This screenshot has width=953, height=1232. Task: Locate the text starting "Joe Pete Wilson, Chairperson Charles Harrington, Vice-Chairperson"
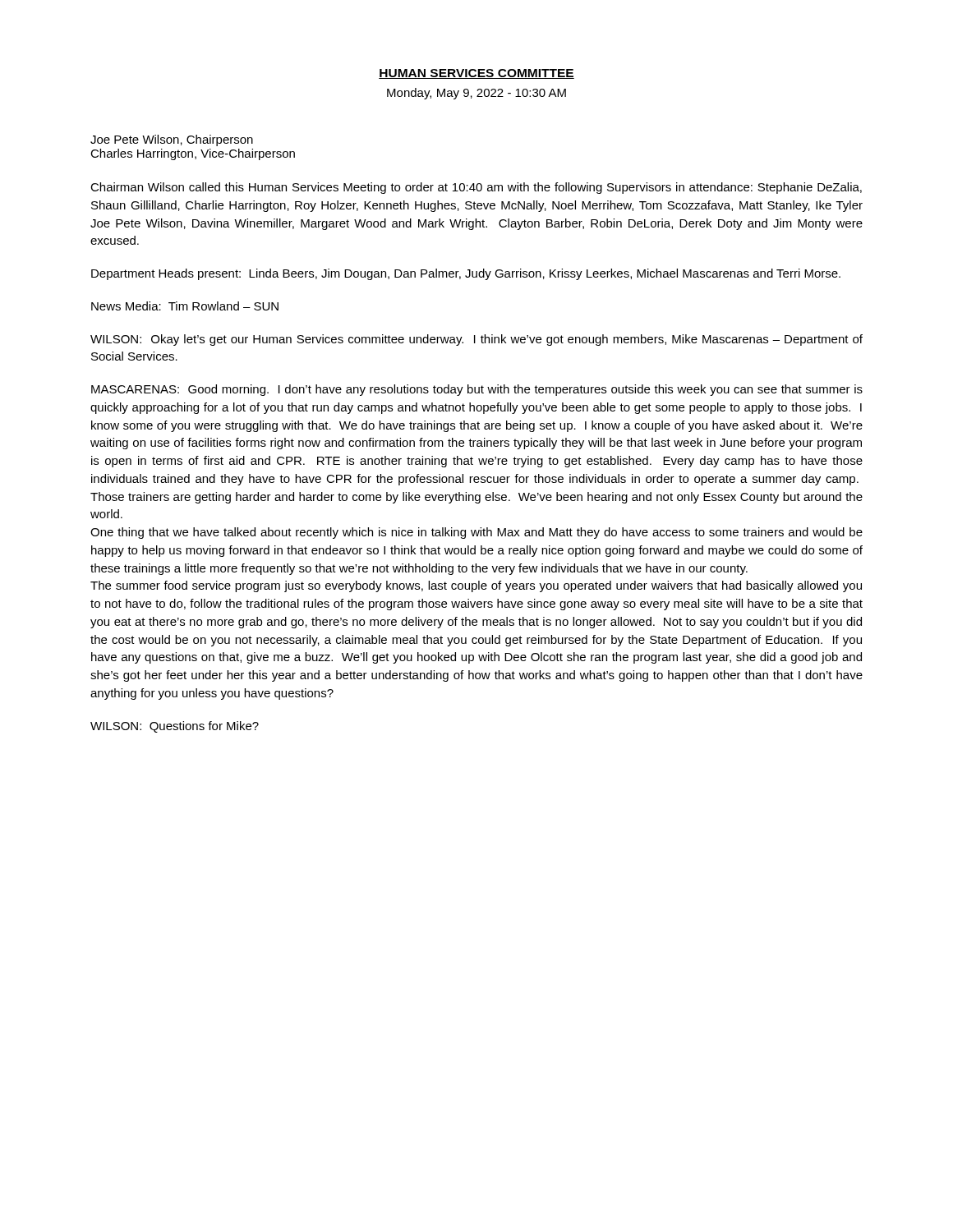(193, 146)
